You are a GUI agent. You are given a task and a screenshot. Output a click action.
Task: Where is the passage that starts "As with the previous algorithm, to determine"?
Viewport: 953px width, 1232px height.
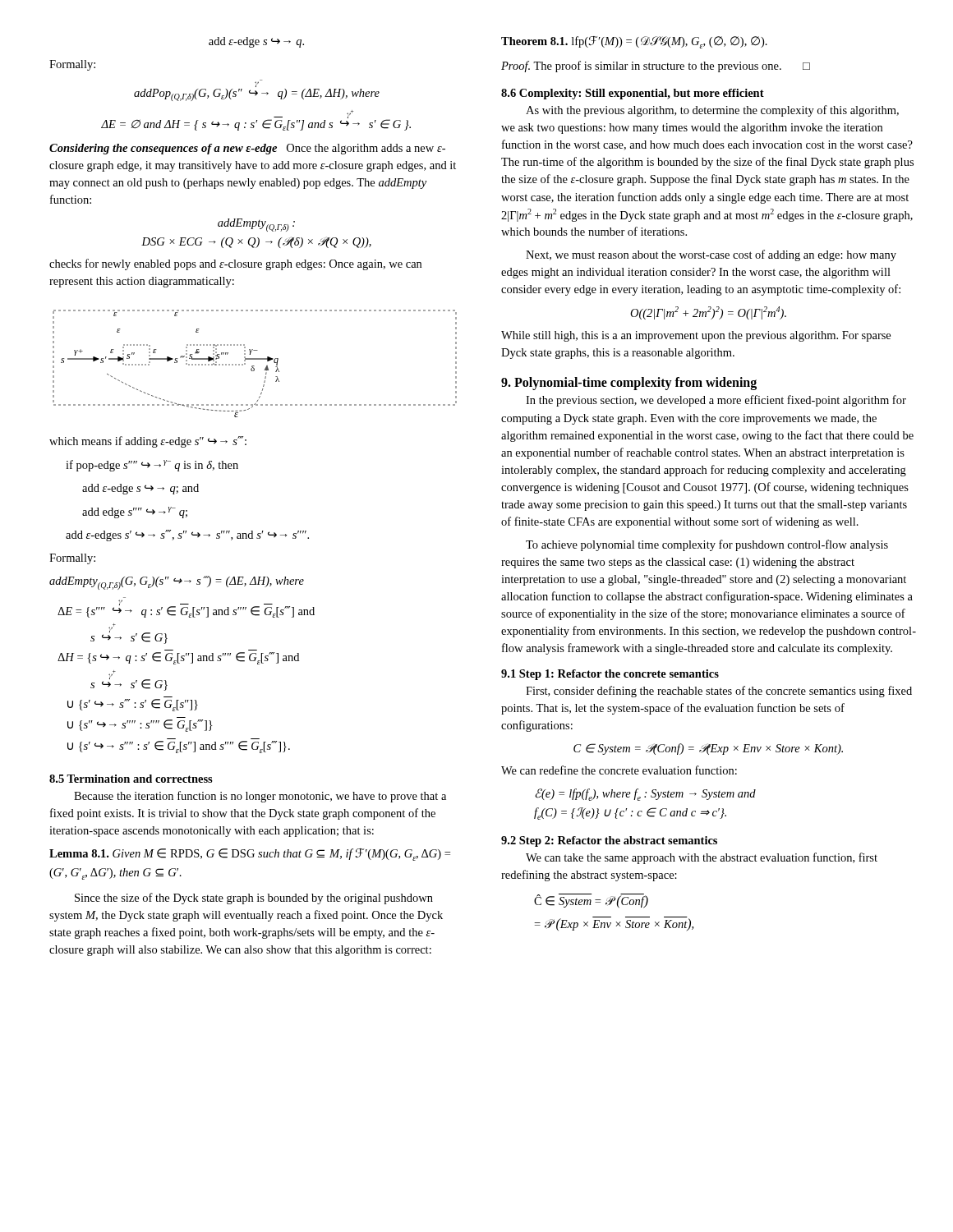(x=712, y=111)
